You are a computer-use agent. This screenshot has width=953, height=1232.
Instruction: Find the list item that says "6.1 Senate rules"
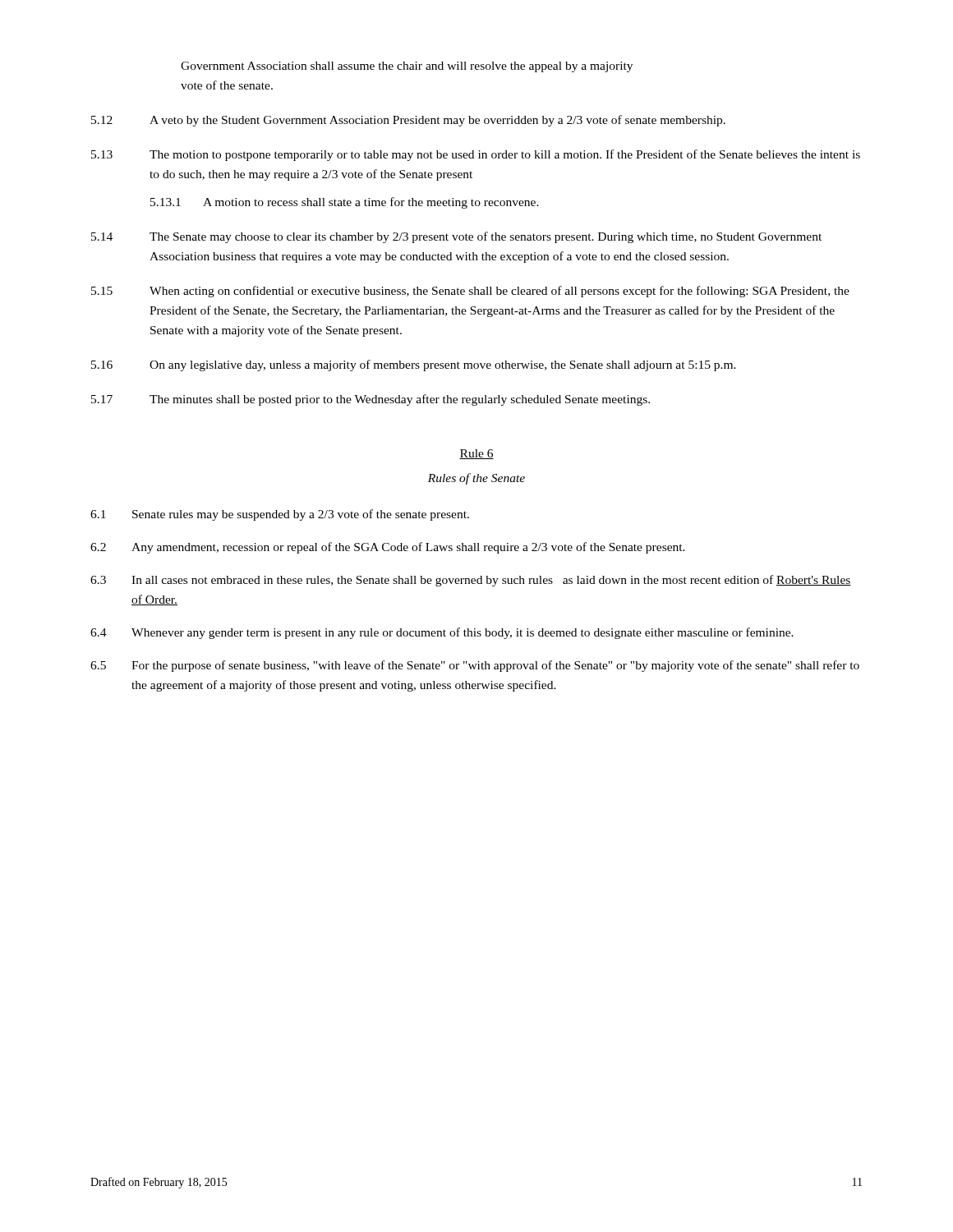(x=476, y=514)
